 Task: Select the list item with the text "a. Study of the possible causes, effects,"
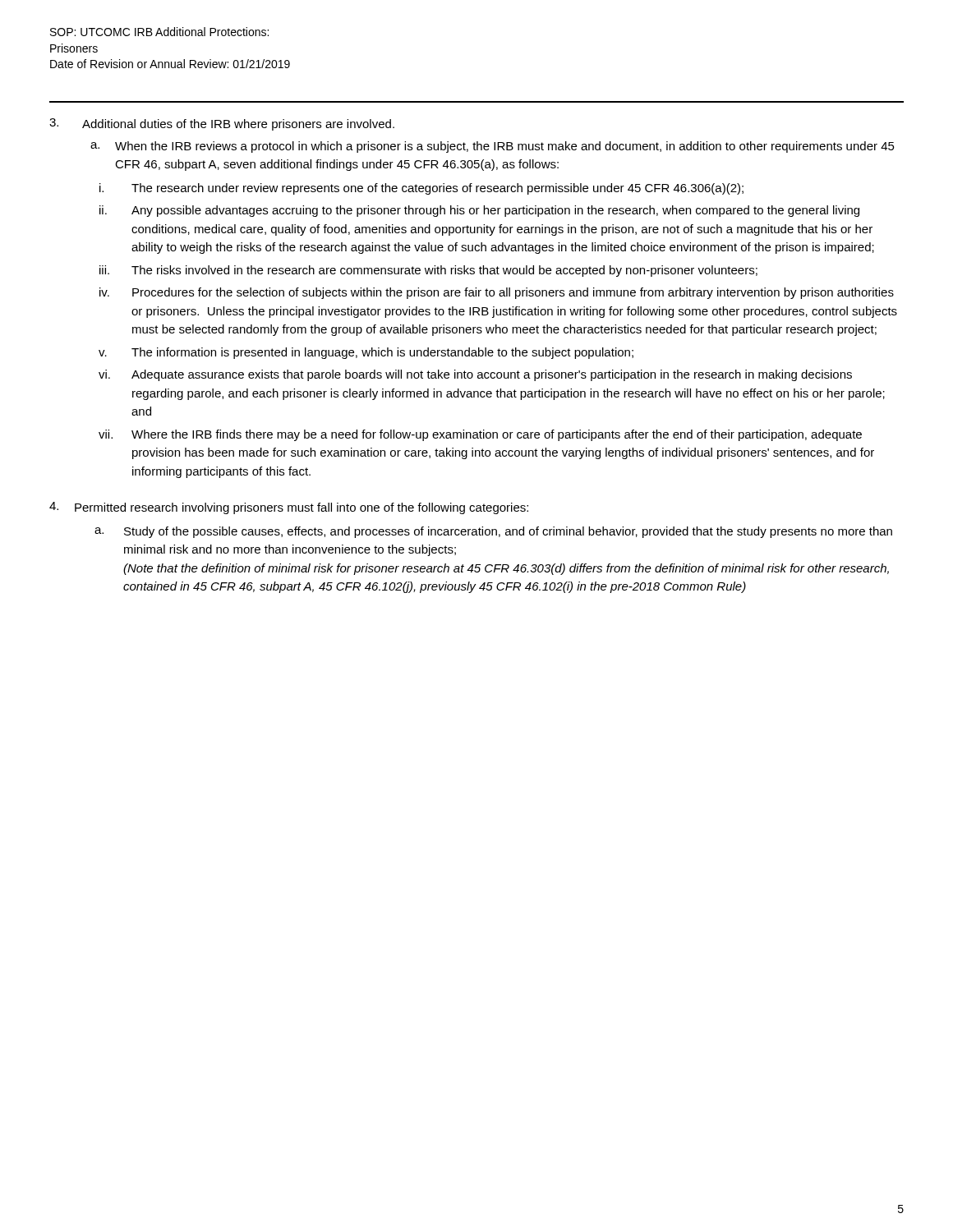coord(499,559)
